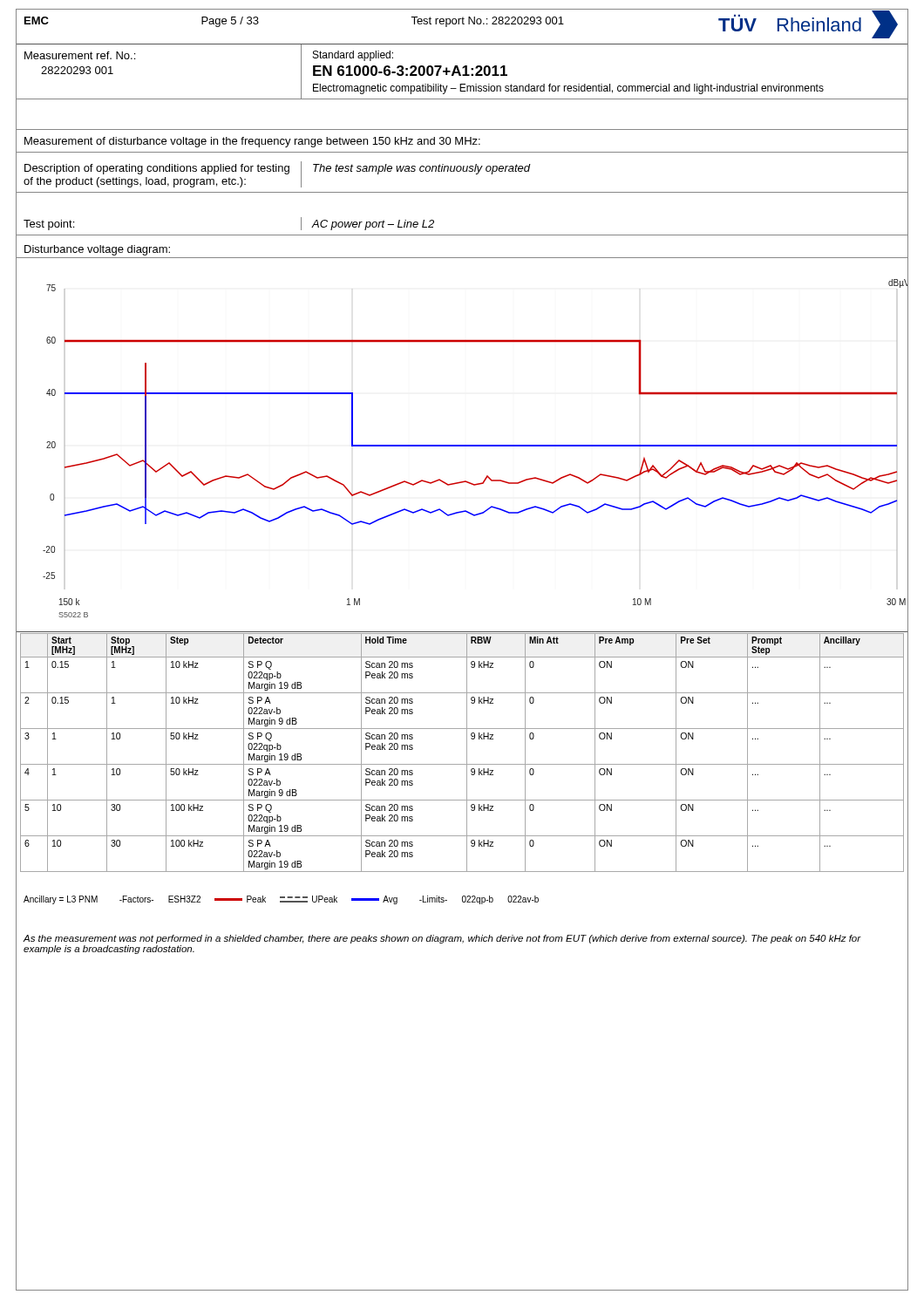924x1308 pixels.
Task: Find the text with the text "The test sample was continuously operated"
Action: (x=421, y=168)
